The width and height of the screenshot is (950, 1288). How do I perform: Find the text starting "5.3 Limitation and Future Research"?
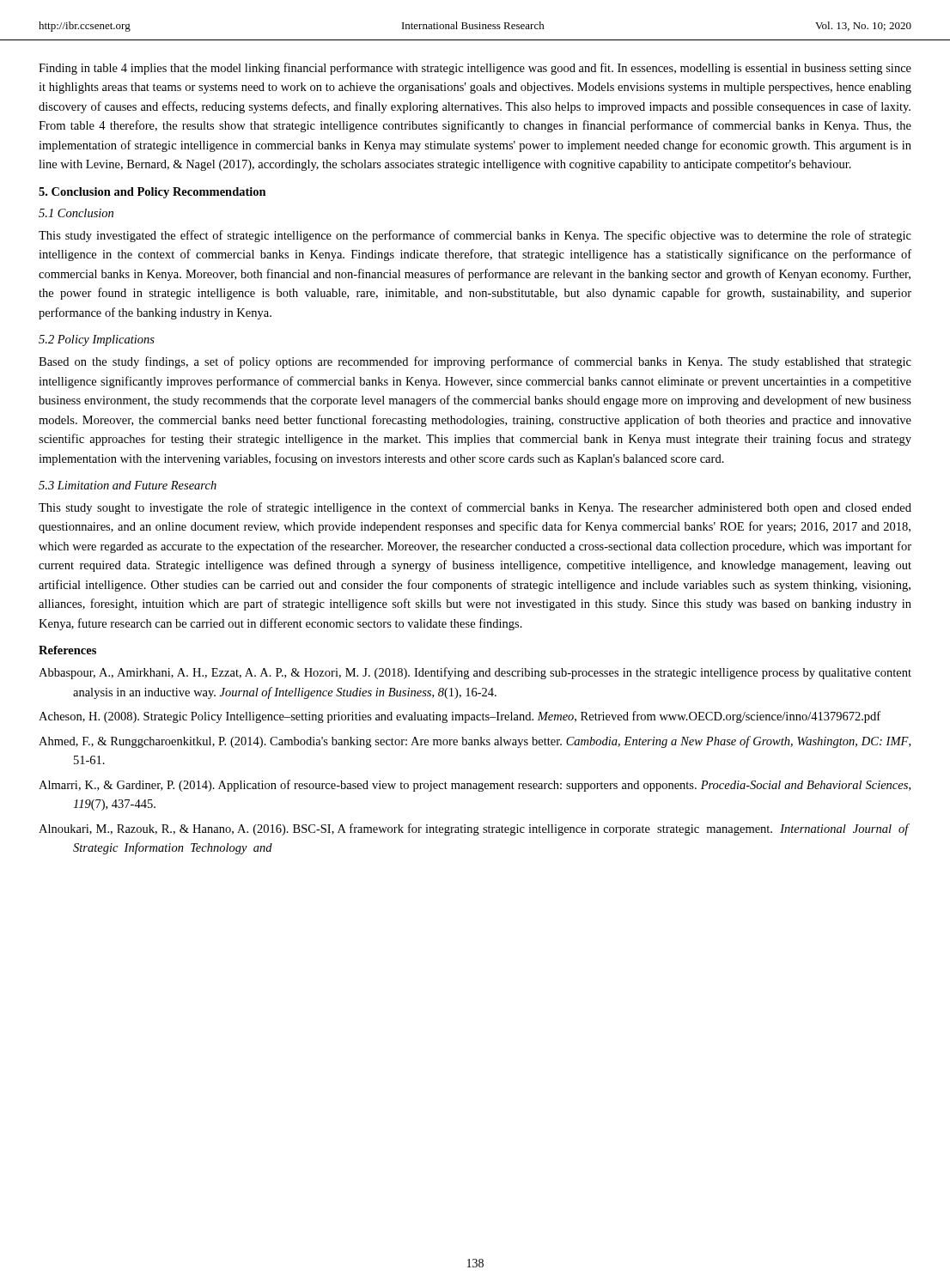128,485
